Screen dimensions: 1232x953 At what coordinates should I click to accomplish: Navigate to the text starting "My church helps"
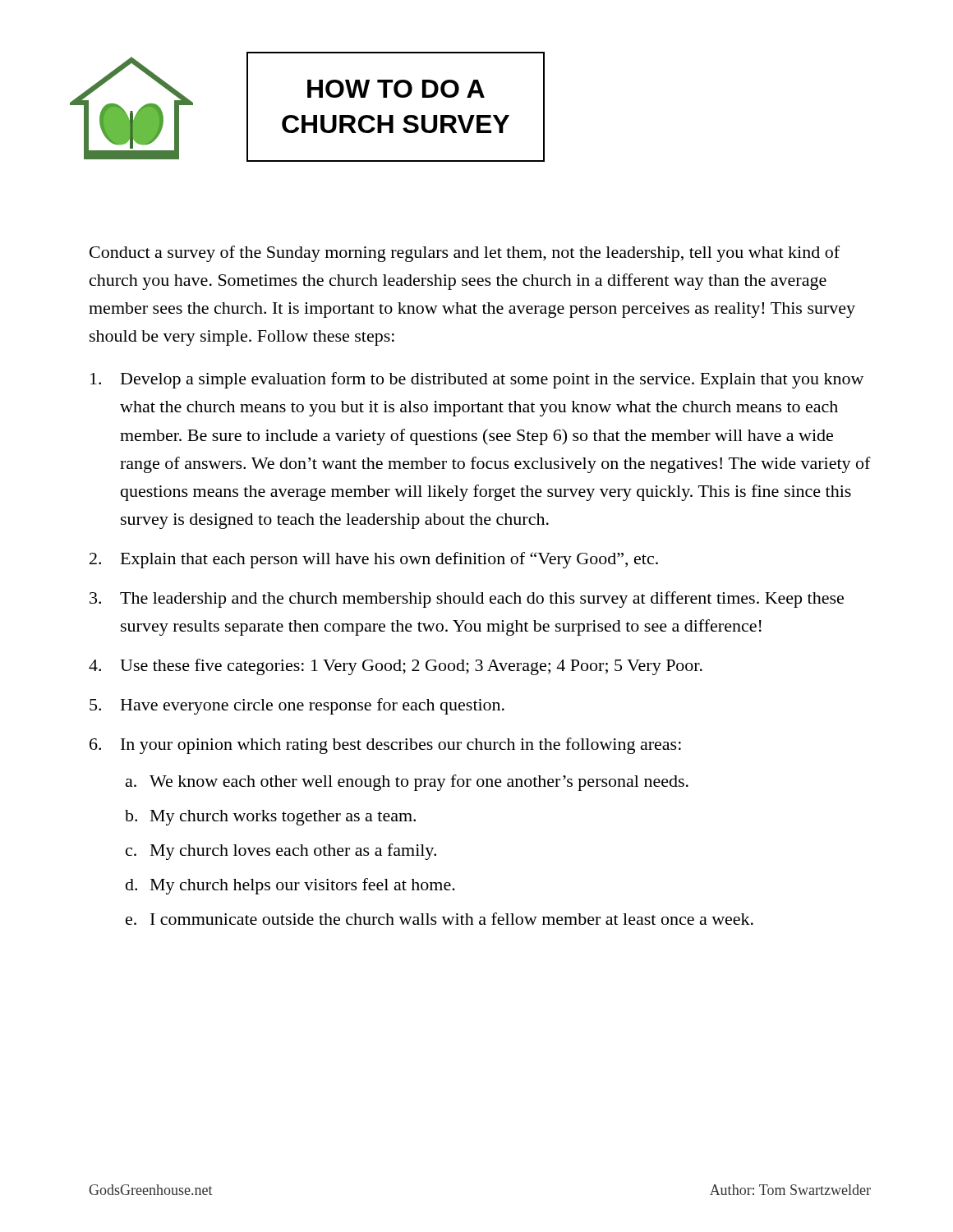(x=303, y=884)
